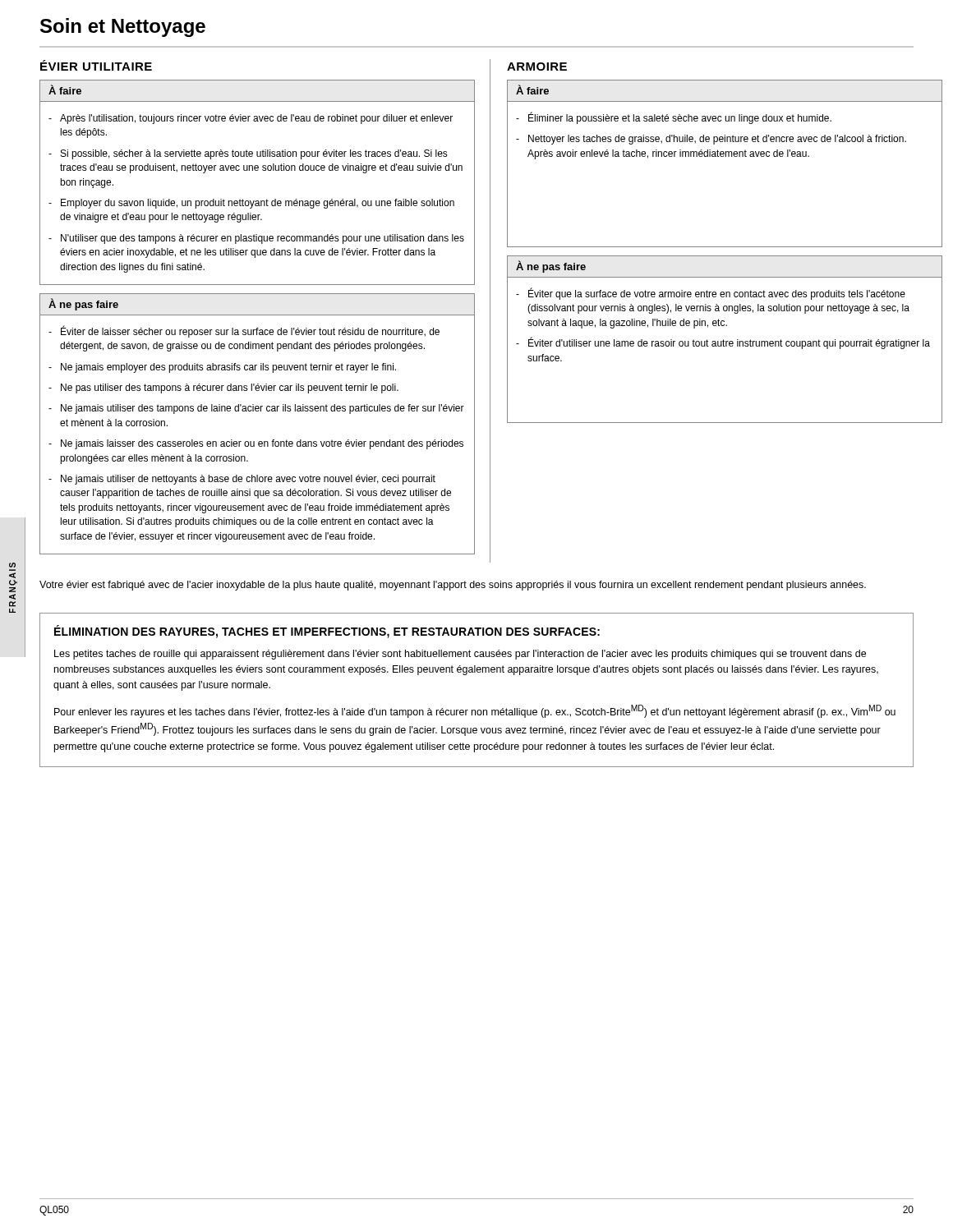Select the list item that reads "Éliminer la poussière et la saleté sèche"
Image resolution: width=953 pixels, height=1232 pixels.
(680, 118)
